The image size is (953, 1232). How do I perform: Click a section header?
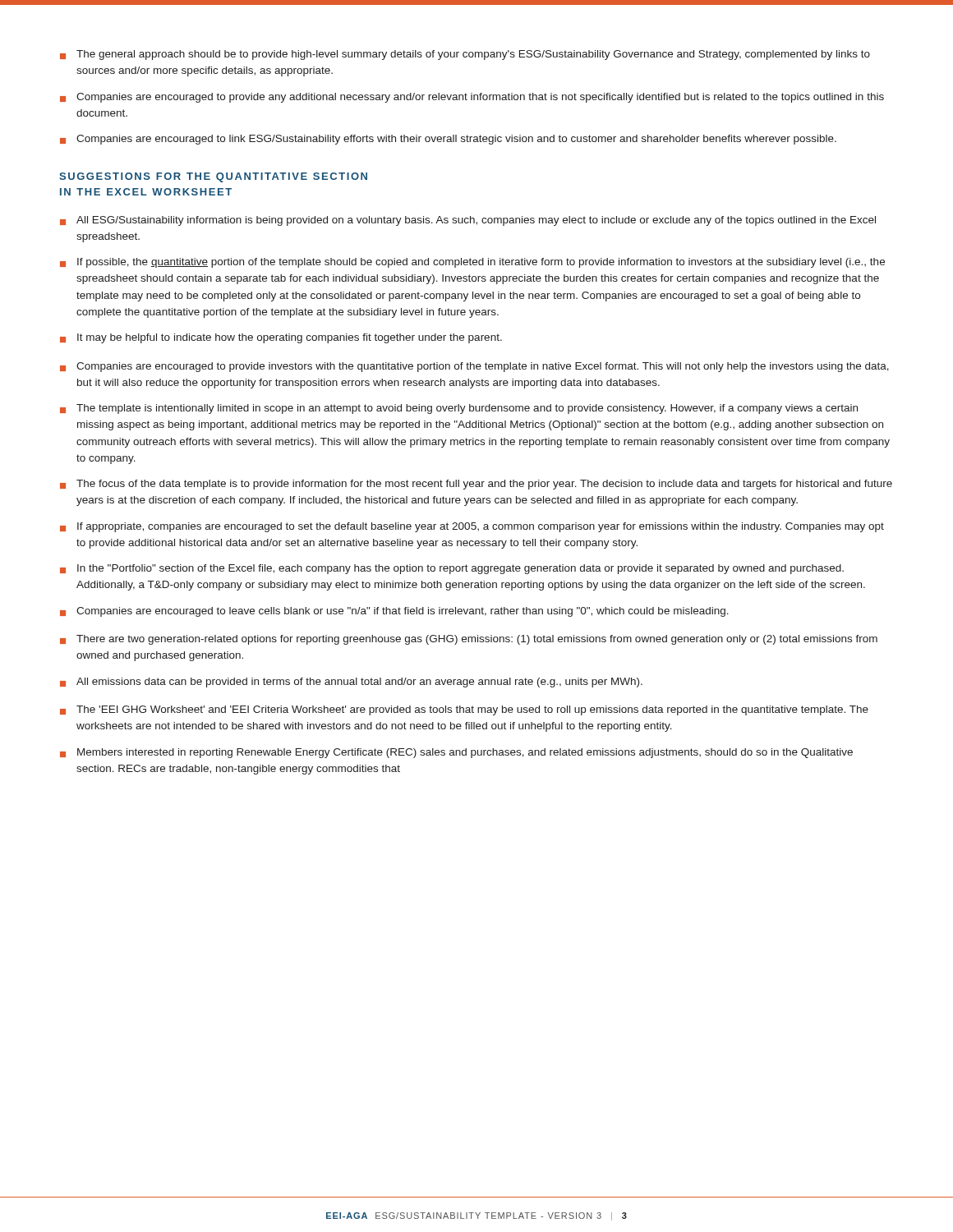[x=476, y=184]
